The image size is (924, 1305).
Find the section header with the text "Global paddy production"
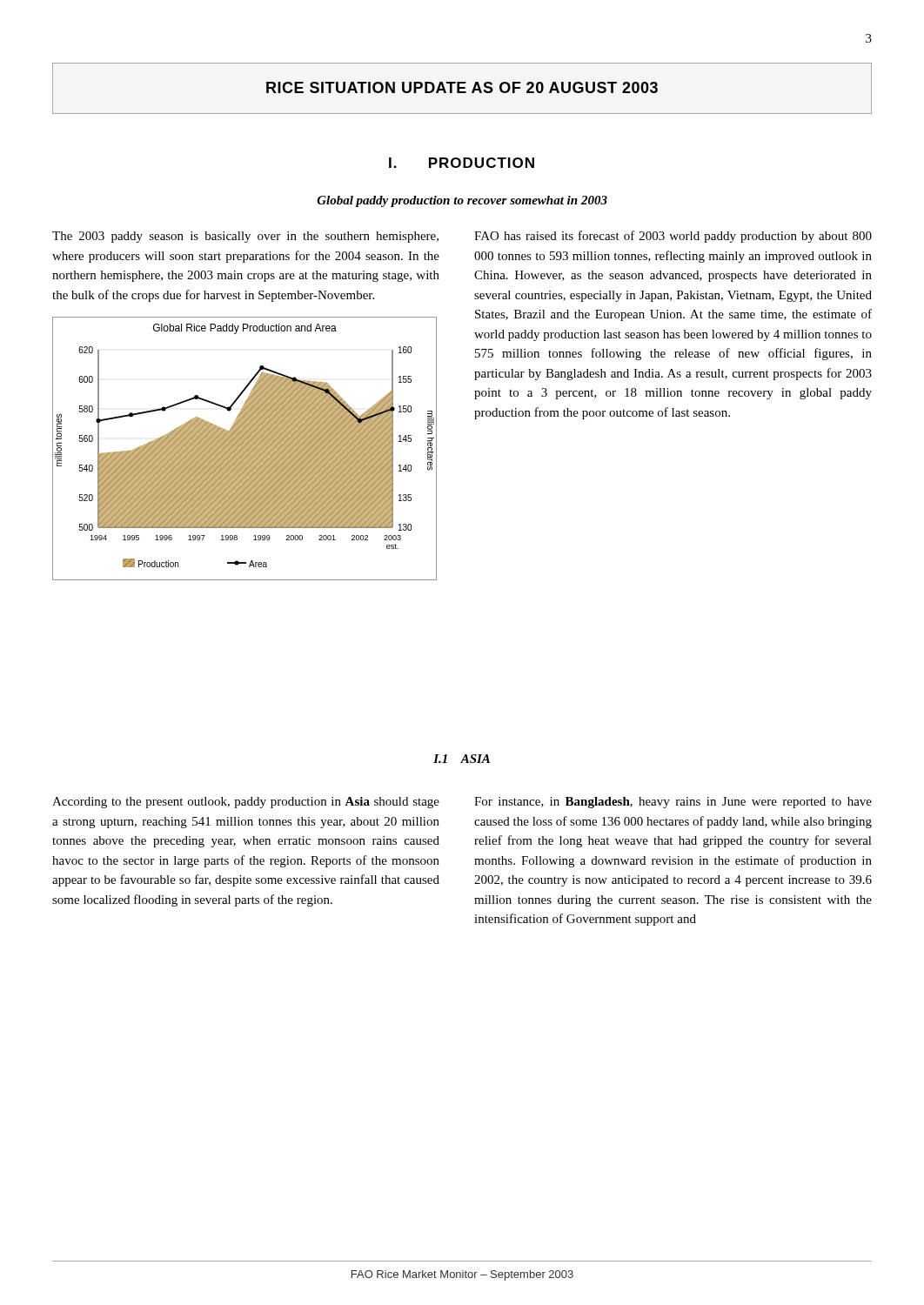coord(462,200)
